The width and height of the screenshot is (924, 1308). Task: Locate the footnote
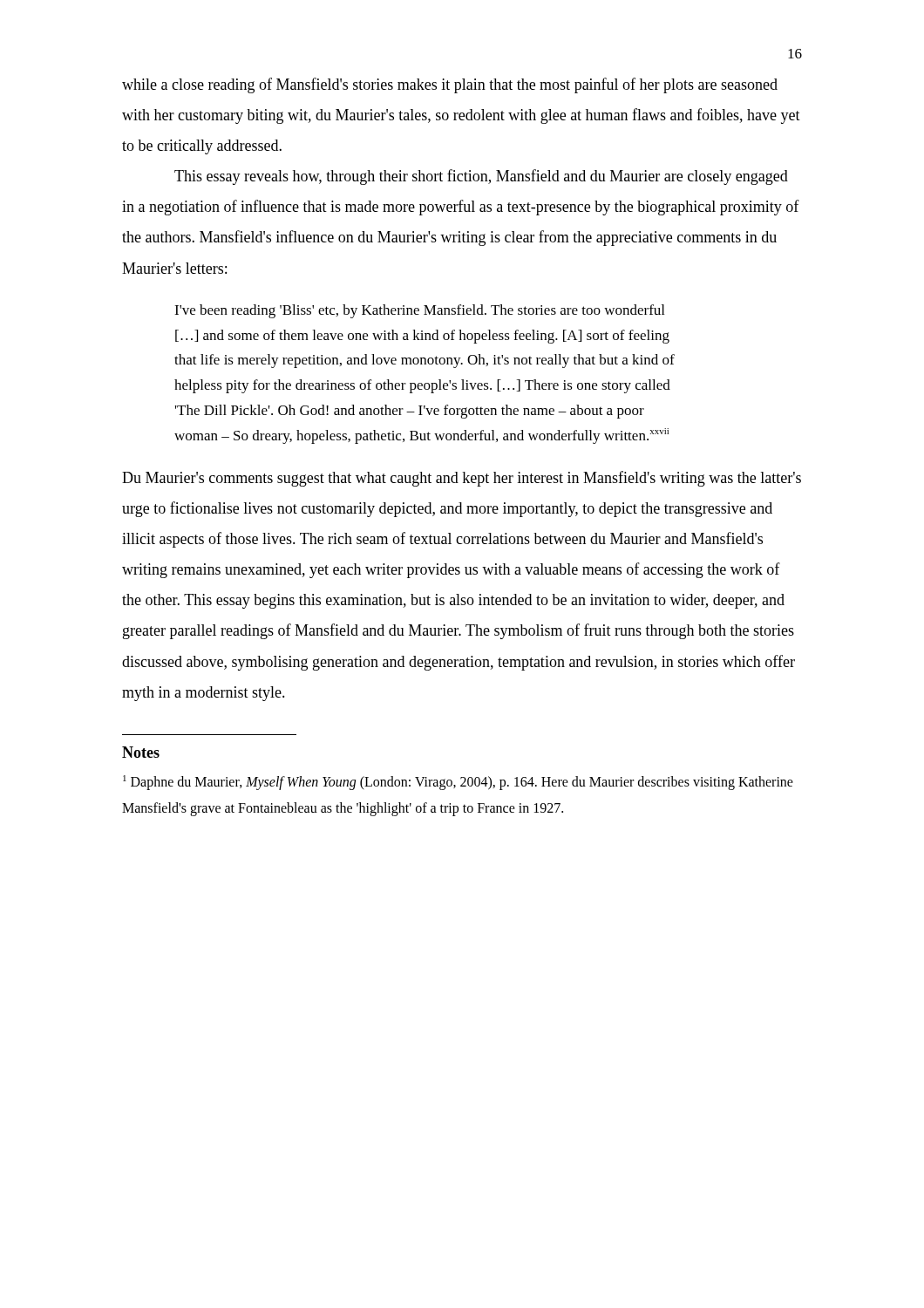point(458,794)
